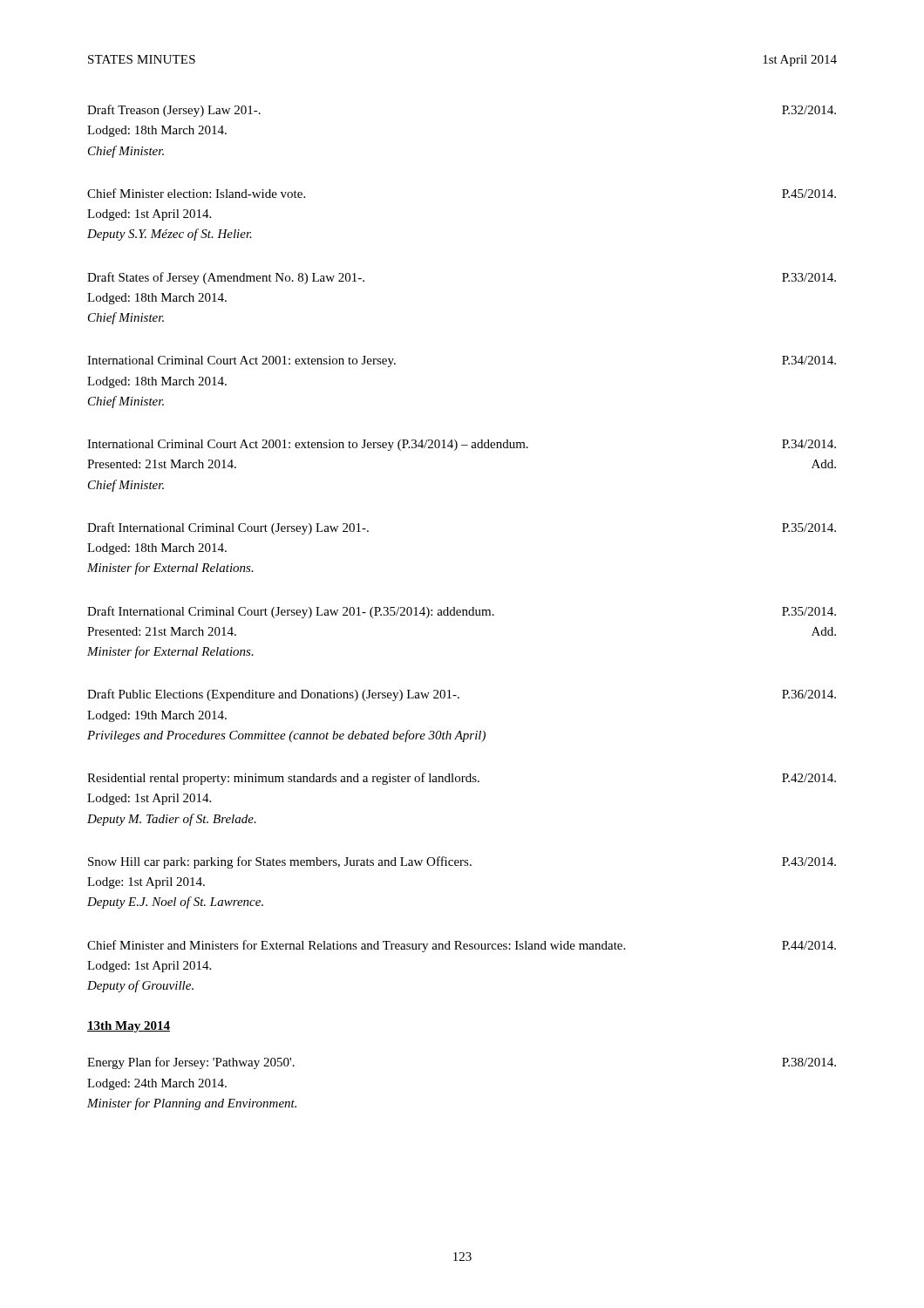Screen dimensions: 1308x924
Task: Point to the region starting "Draft Treason (Jersey) Law 201-. Lodged: 18th March"
Action: click(175, 111)
